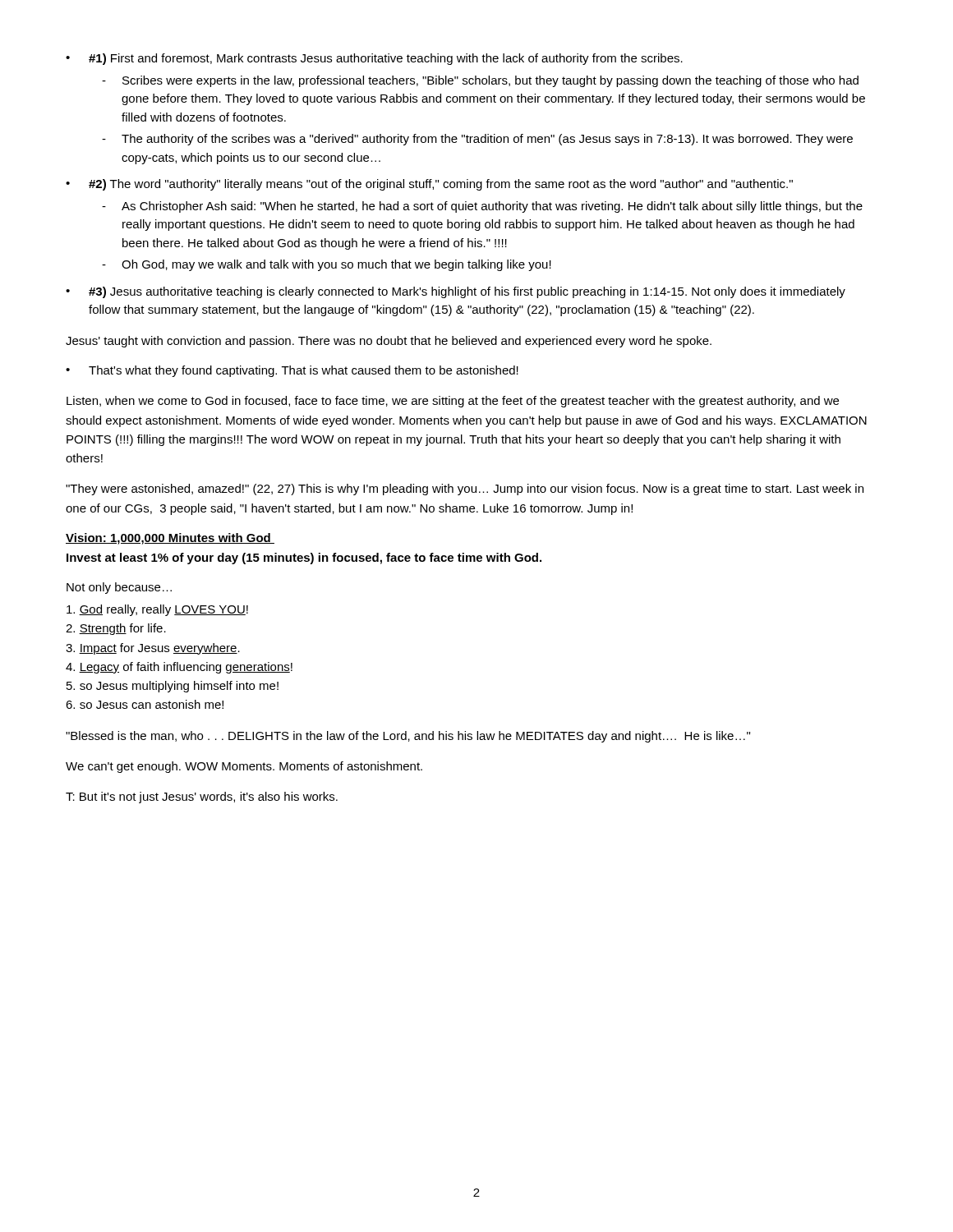Screen dimensions: 1232x953
Task: Locate the text block starting "Listen, when we"
Action: (x=472, y=429)
